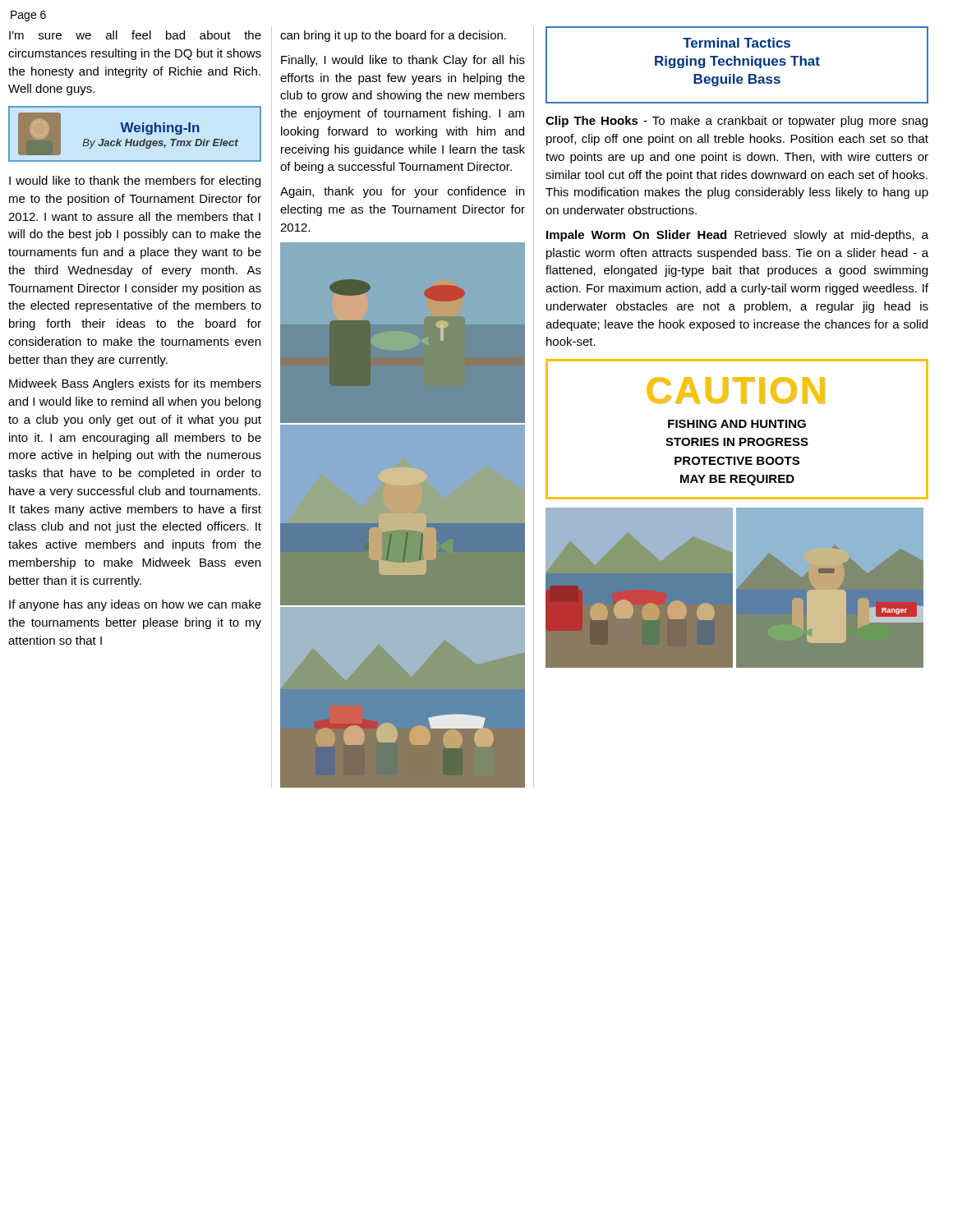Where is the passage that starts "can bring it up to"?
This screenshot has width=953, height=1232.
point(403,35)
